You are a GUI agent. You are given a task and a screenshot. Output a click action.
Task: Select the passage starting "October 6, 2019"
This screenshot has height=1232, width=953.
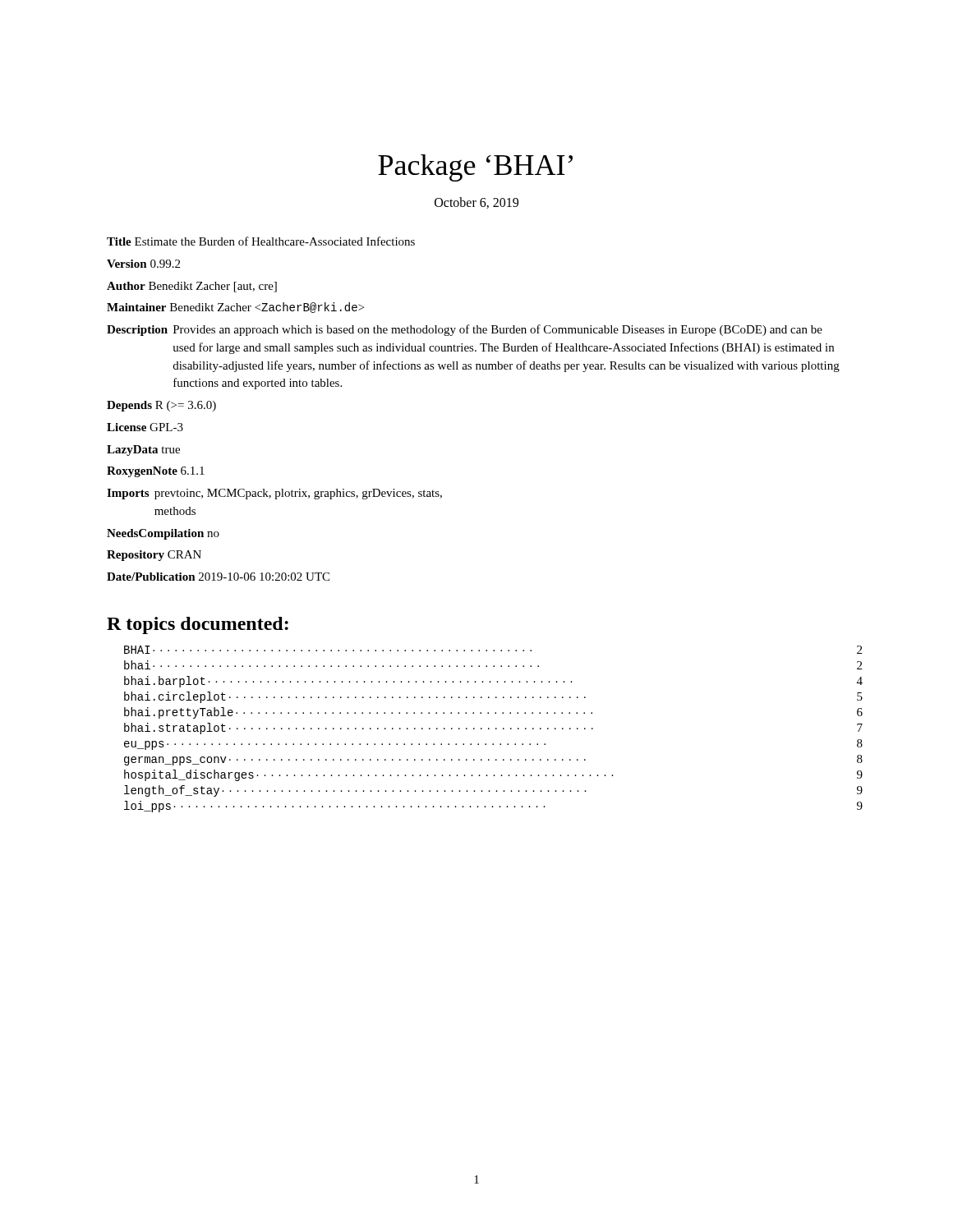tap(476, 202)
